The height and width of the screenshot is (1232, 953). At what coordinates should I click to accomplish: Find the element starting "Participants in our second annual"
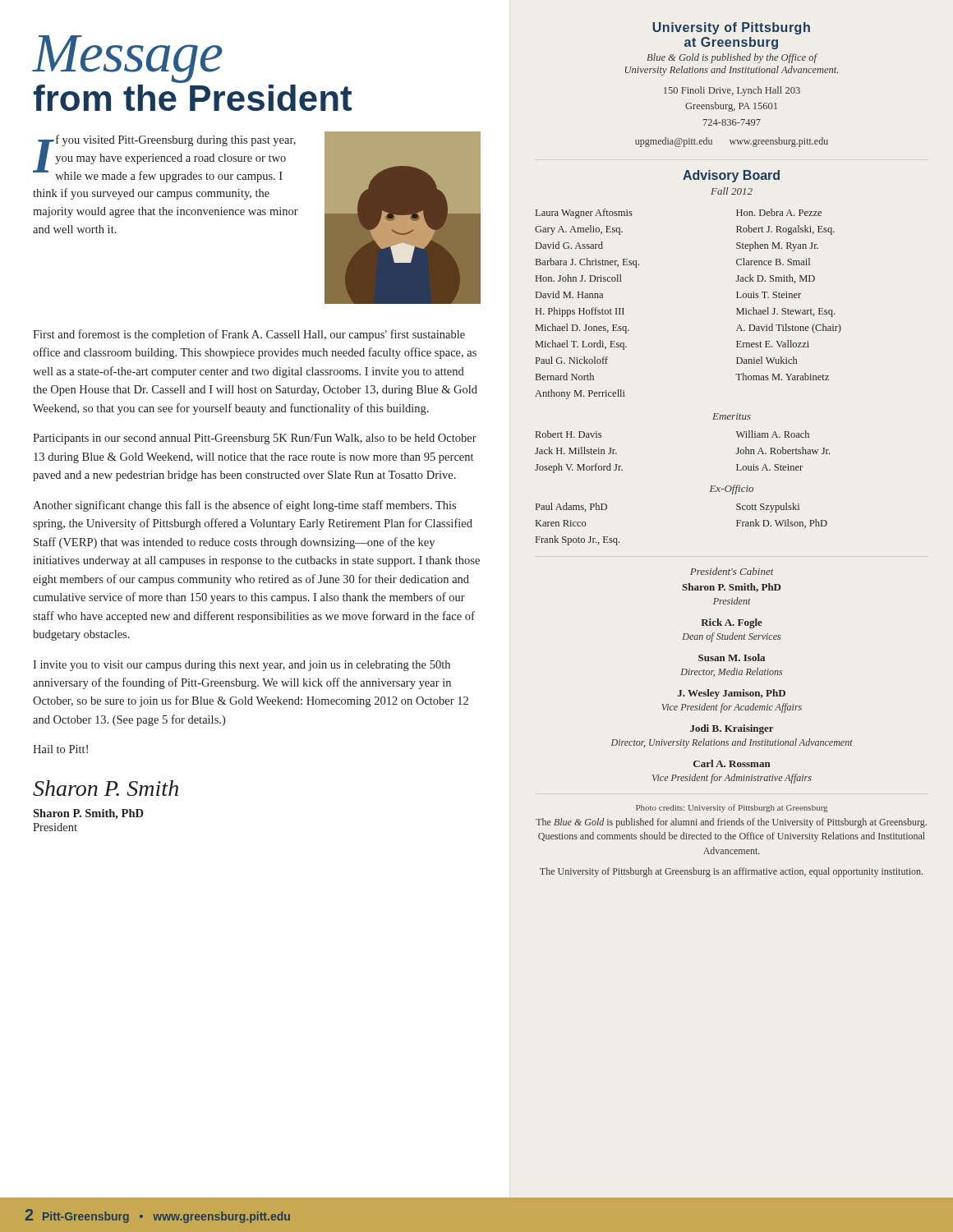pyautogui.click(x=254, y=457)
